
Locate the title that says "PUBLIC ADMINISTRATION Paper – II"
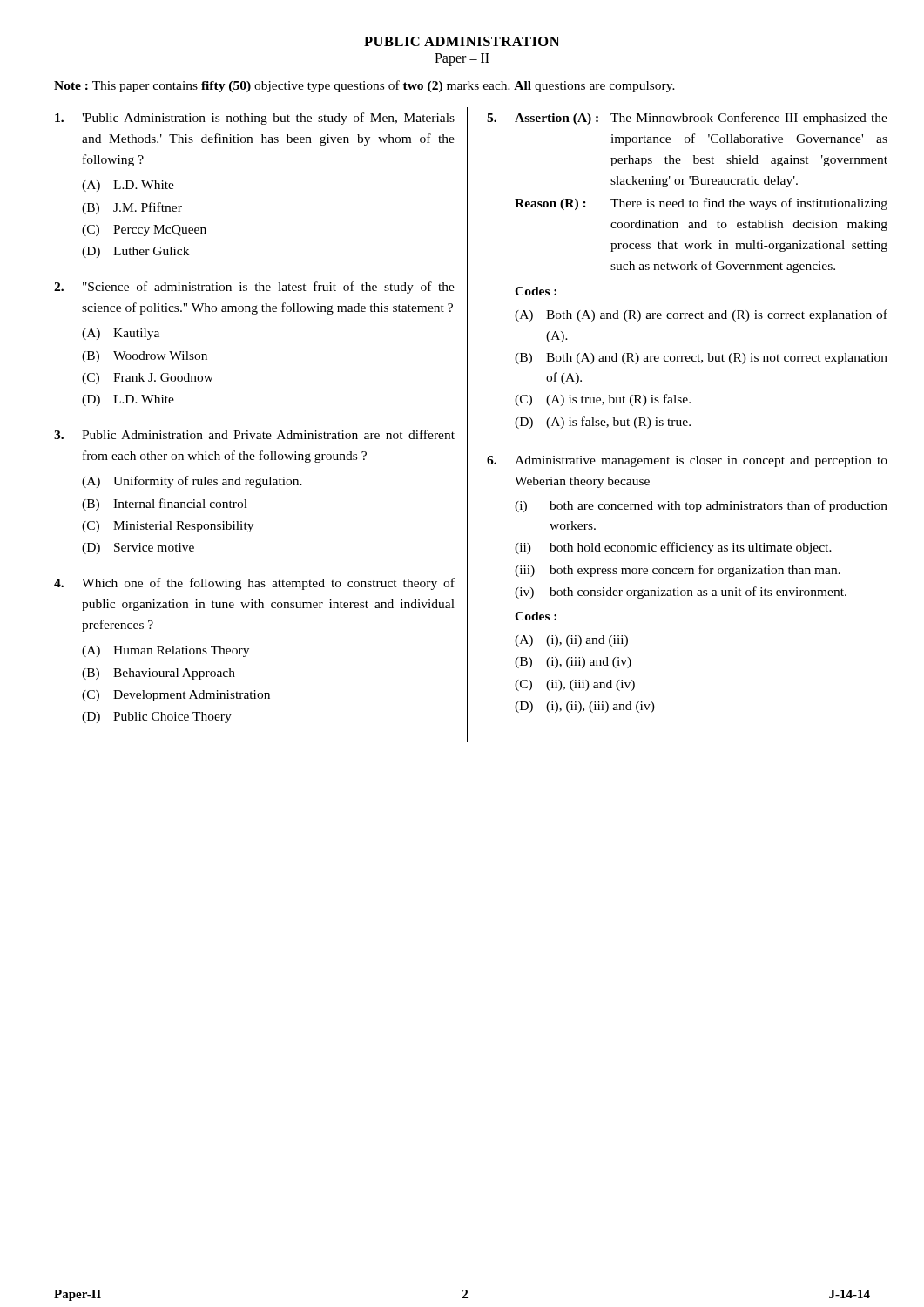(x=462, y=50)
